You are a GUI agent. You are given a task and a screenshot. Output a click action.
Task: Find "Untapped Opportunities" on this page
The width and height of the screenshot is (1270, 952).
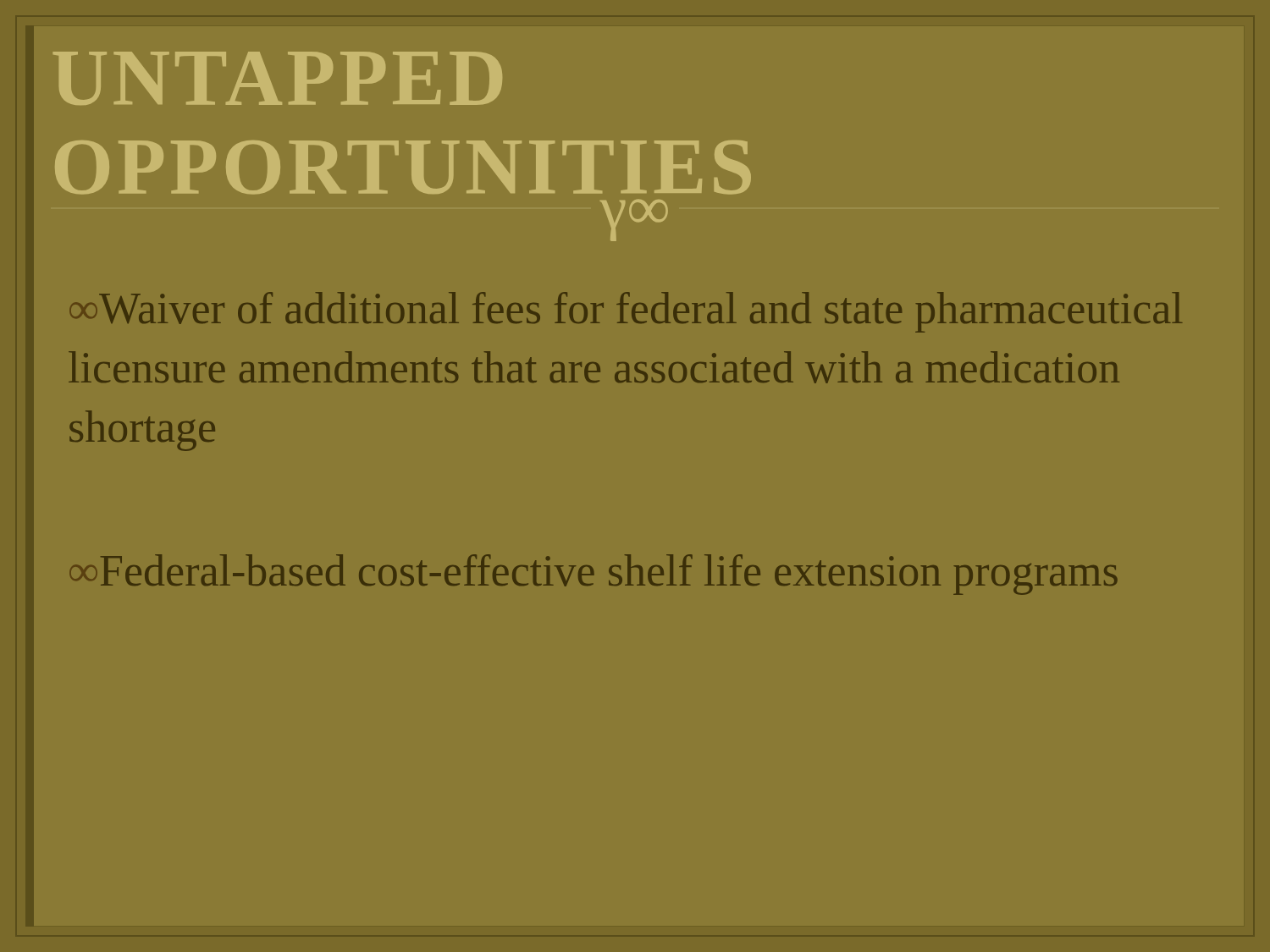point(635,122)
